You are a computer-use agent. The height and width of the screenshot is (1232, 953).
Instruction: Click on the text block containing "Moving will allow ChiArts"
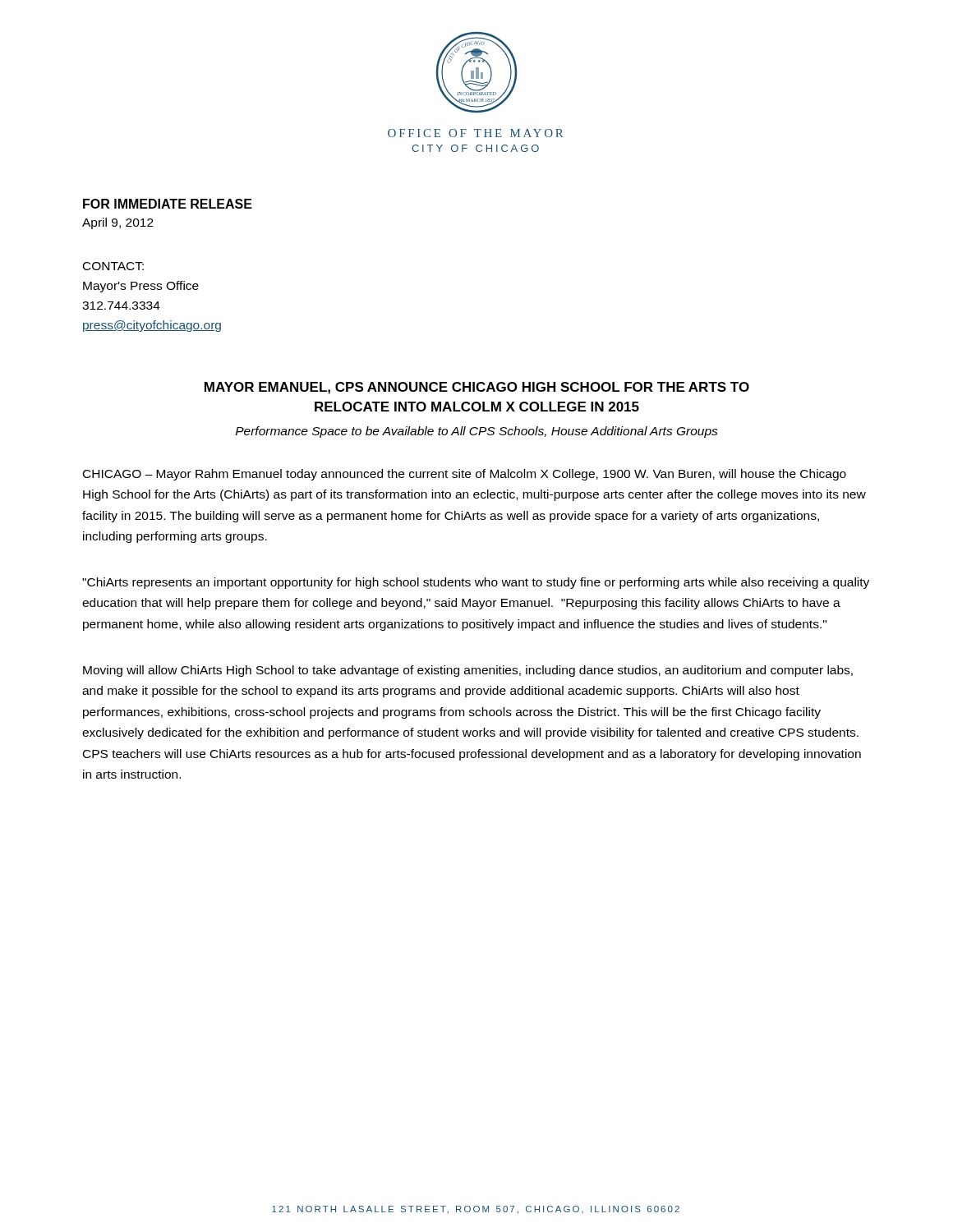pos(472,722)
